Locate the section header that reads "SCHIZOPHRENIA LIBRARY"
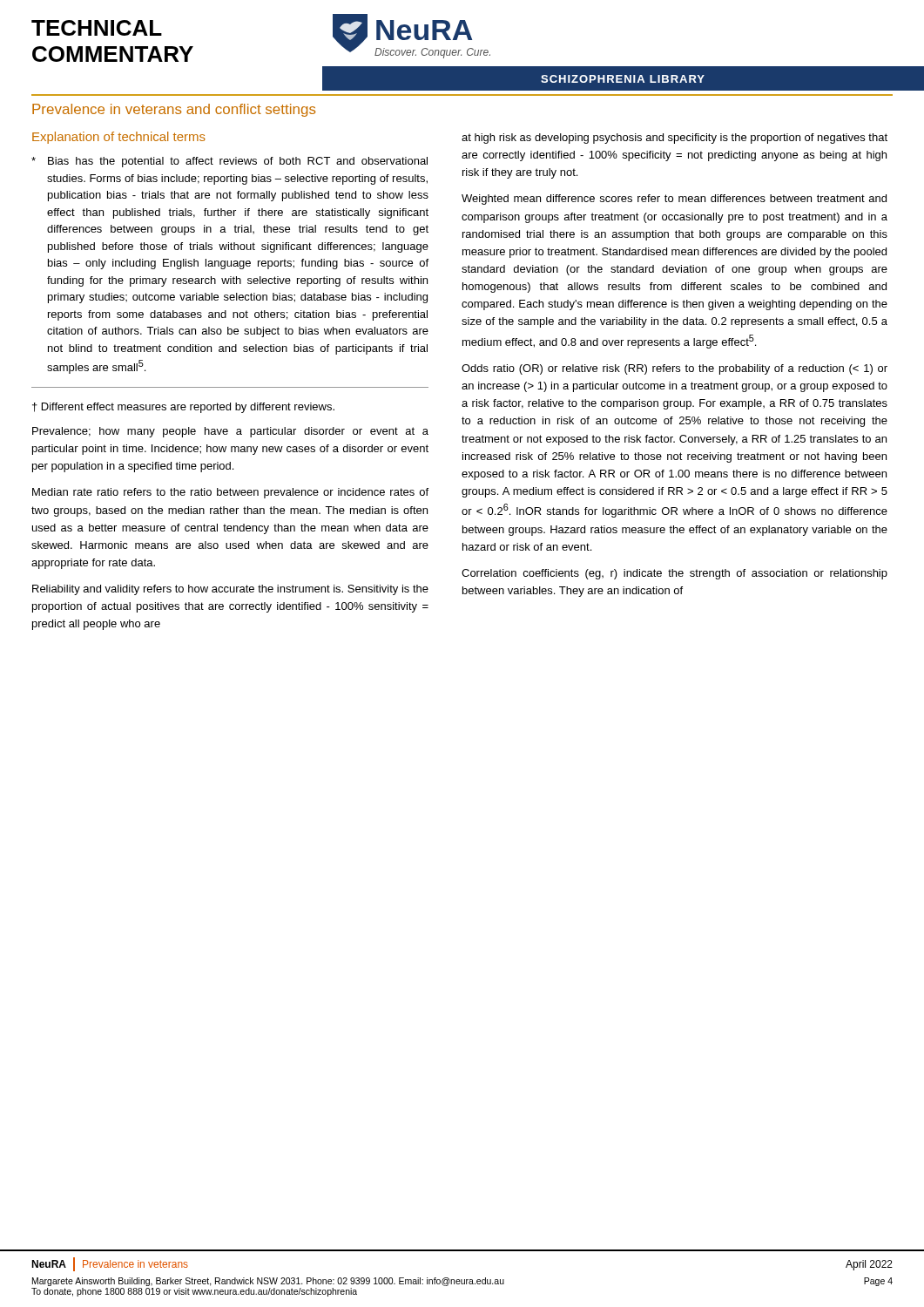The height and width of the screenshot is (1307, 924). click(623, 78)
